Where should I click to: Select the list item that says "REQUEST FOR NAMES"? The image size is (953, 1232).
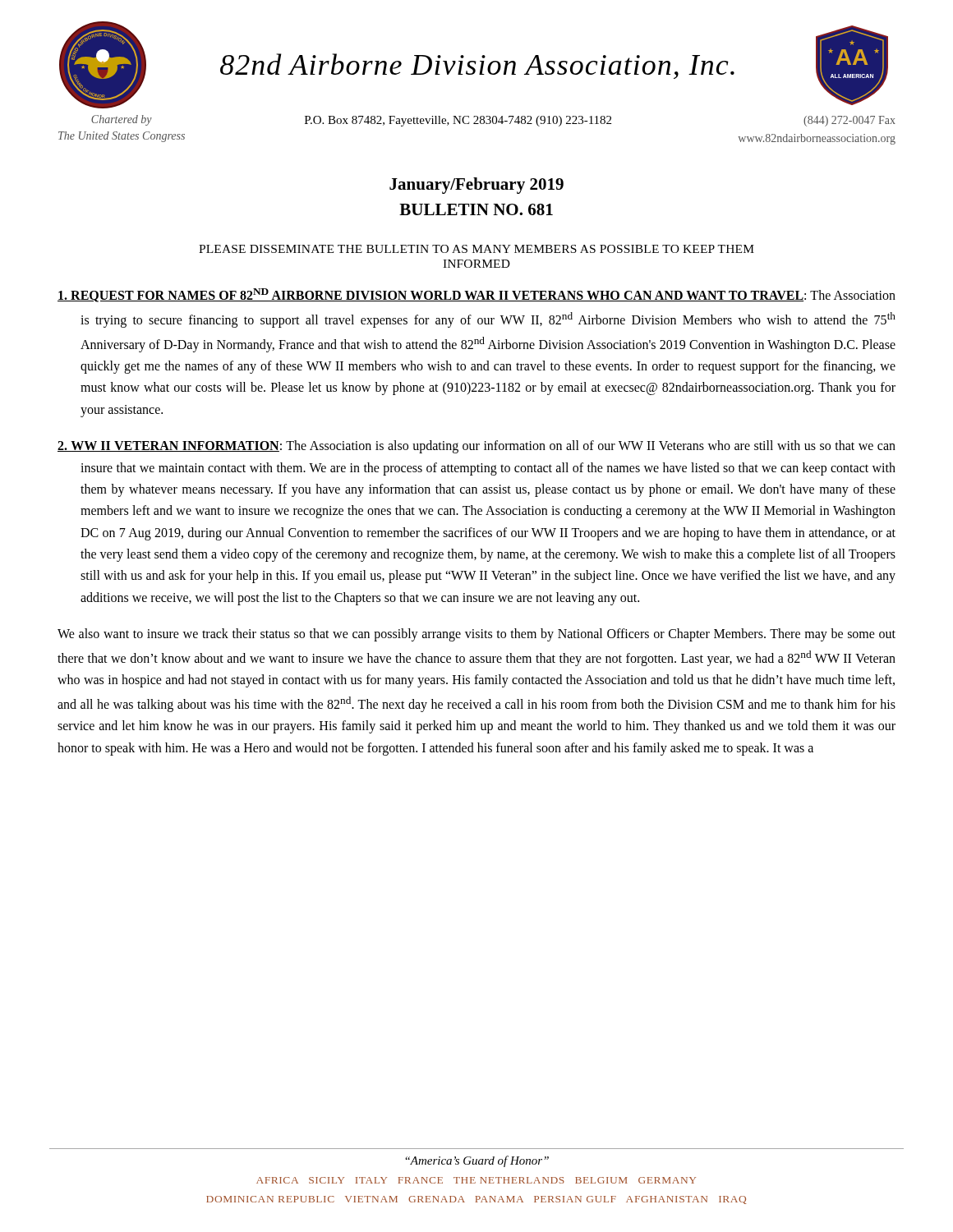(x=476, y=351)
